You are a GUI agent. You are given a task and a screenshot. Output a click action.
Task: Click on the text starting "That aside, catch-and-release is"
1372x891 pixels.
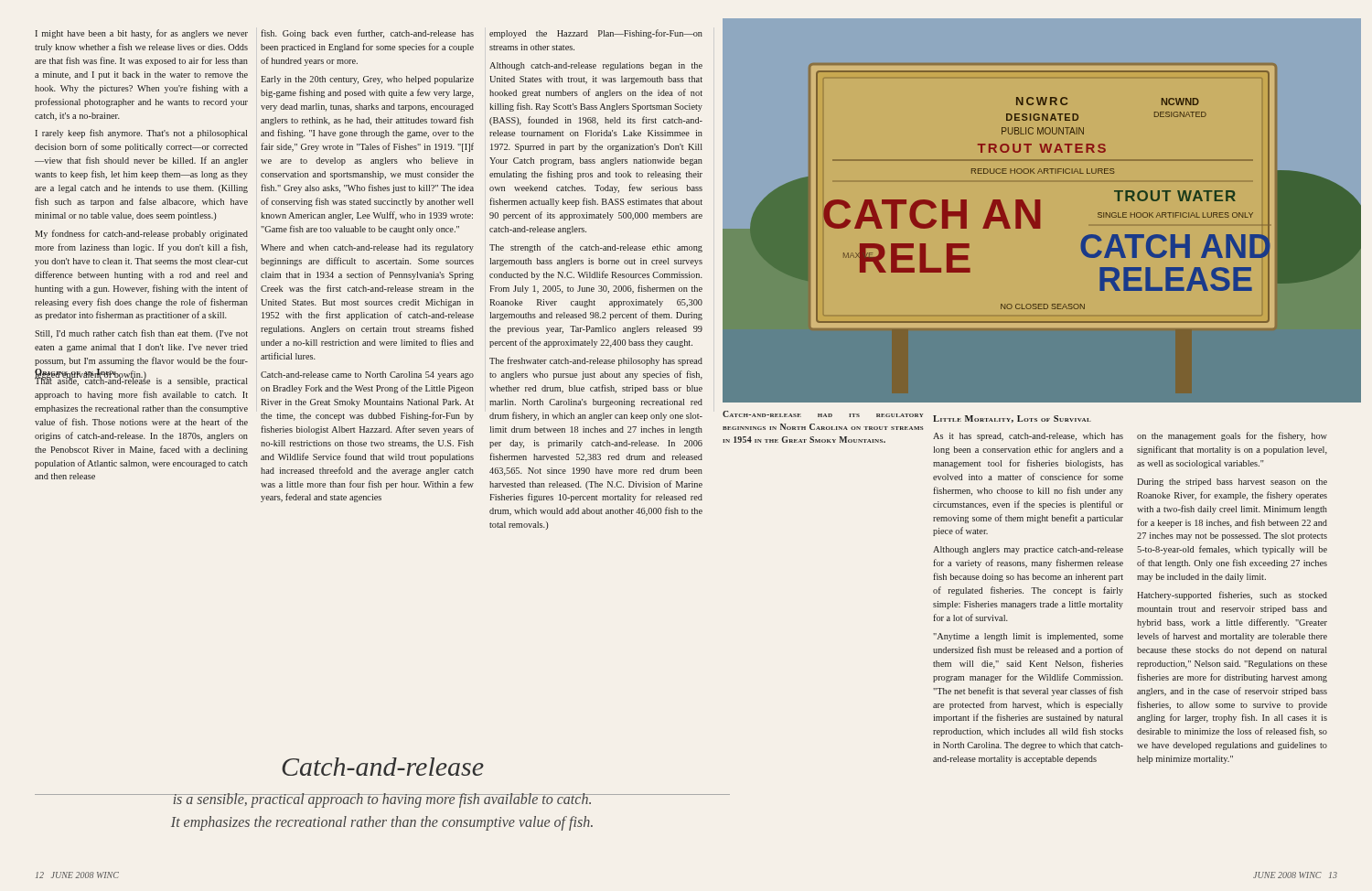141,430
